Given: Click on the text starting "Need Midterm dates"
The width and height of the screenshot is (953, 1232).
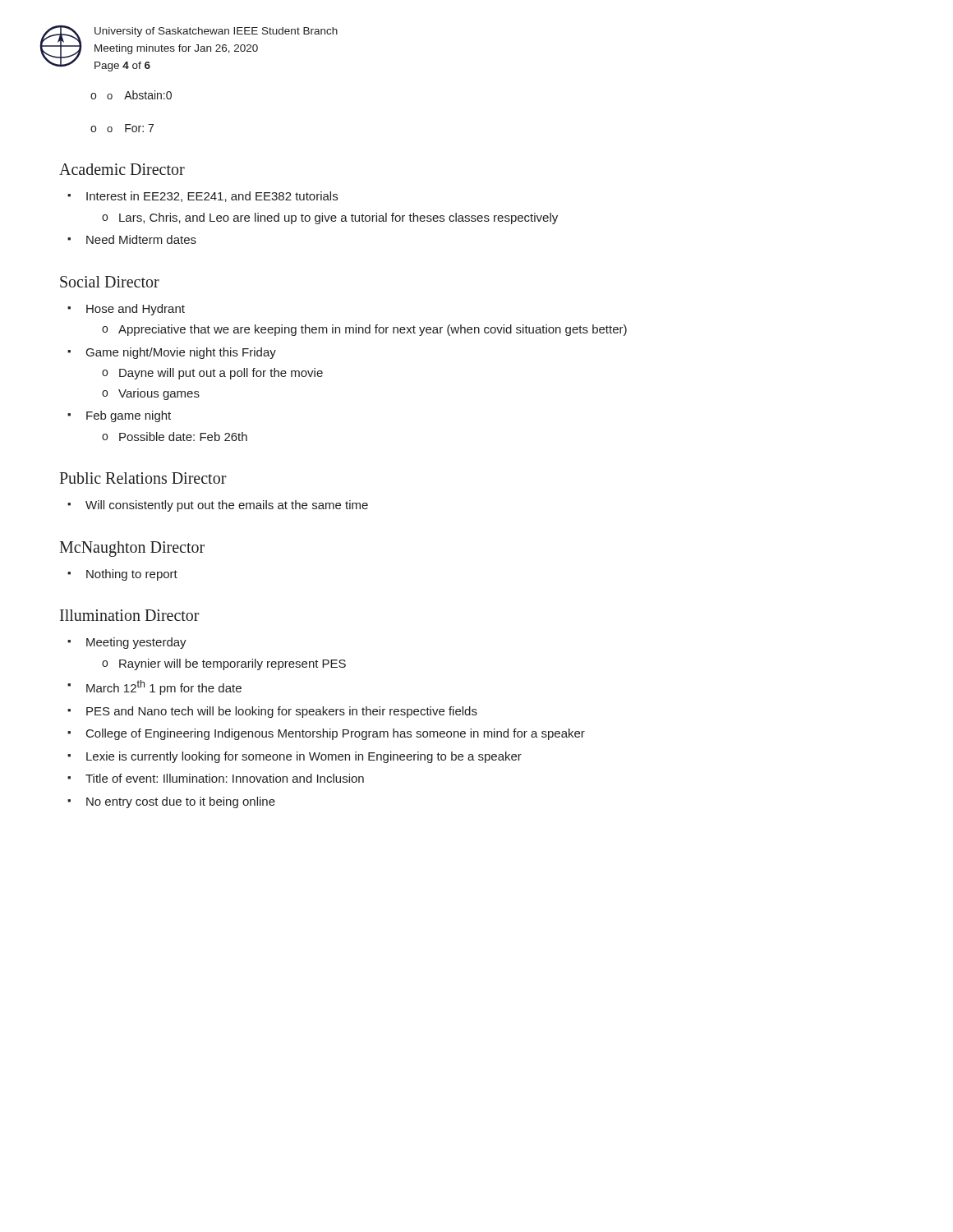Looking at the screenshot, I should [141, 239].
